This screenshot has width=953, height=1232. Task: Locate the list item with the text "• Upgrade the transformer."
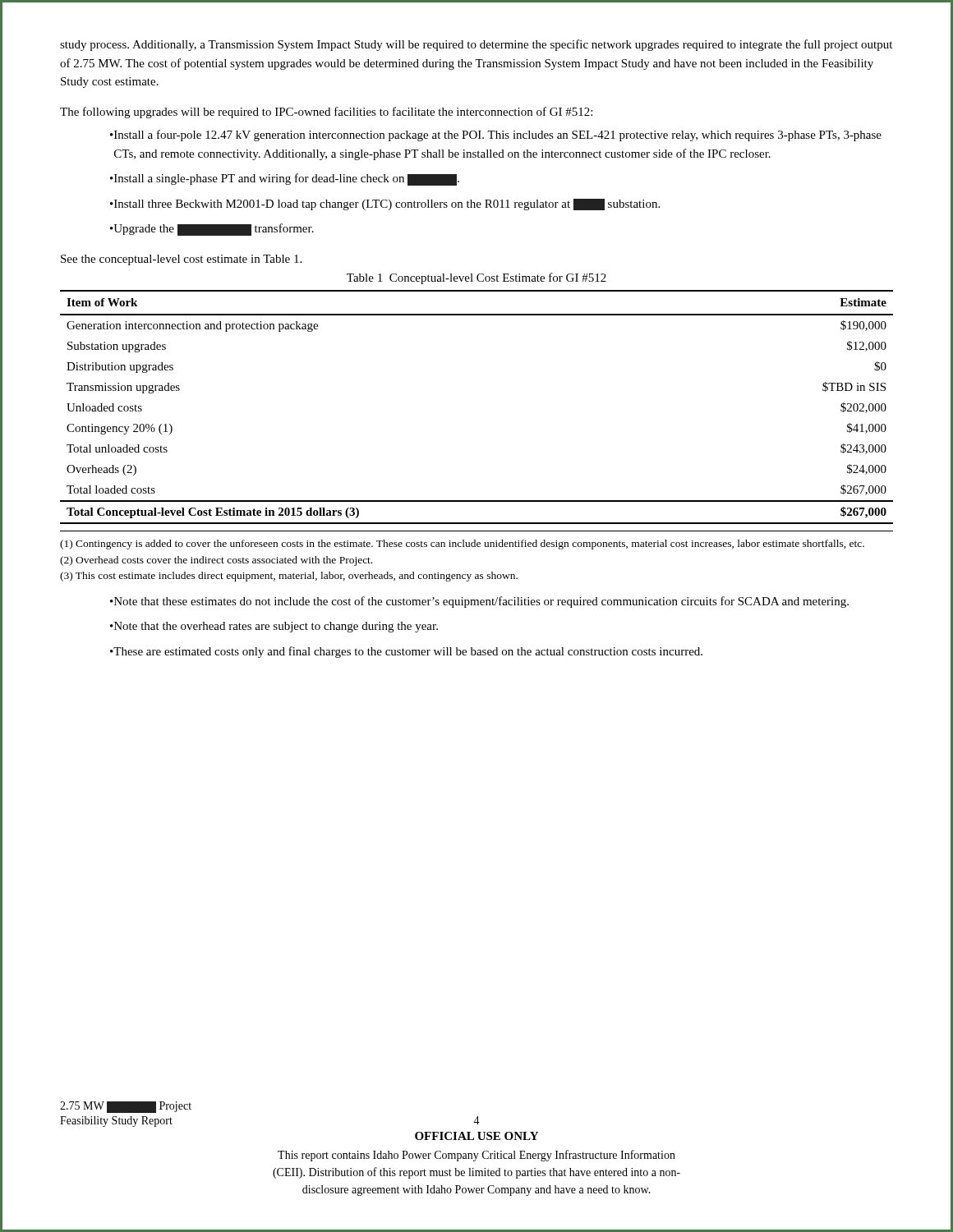click(x=212, y=230)
